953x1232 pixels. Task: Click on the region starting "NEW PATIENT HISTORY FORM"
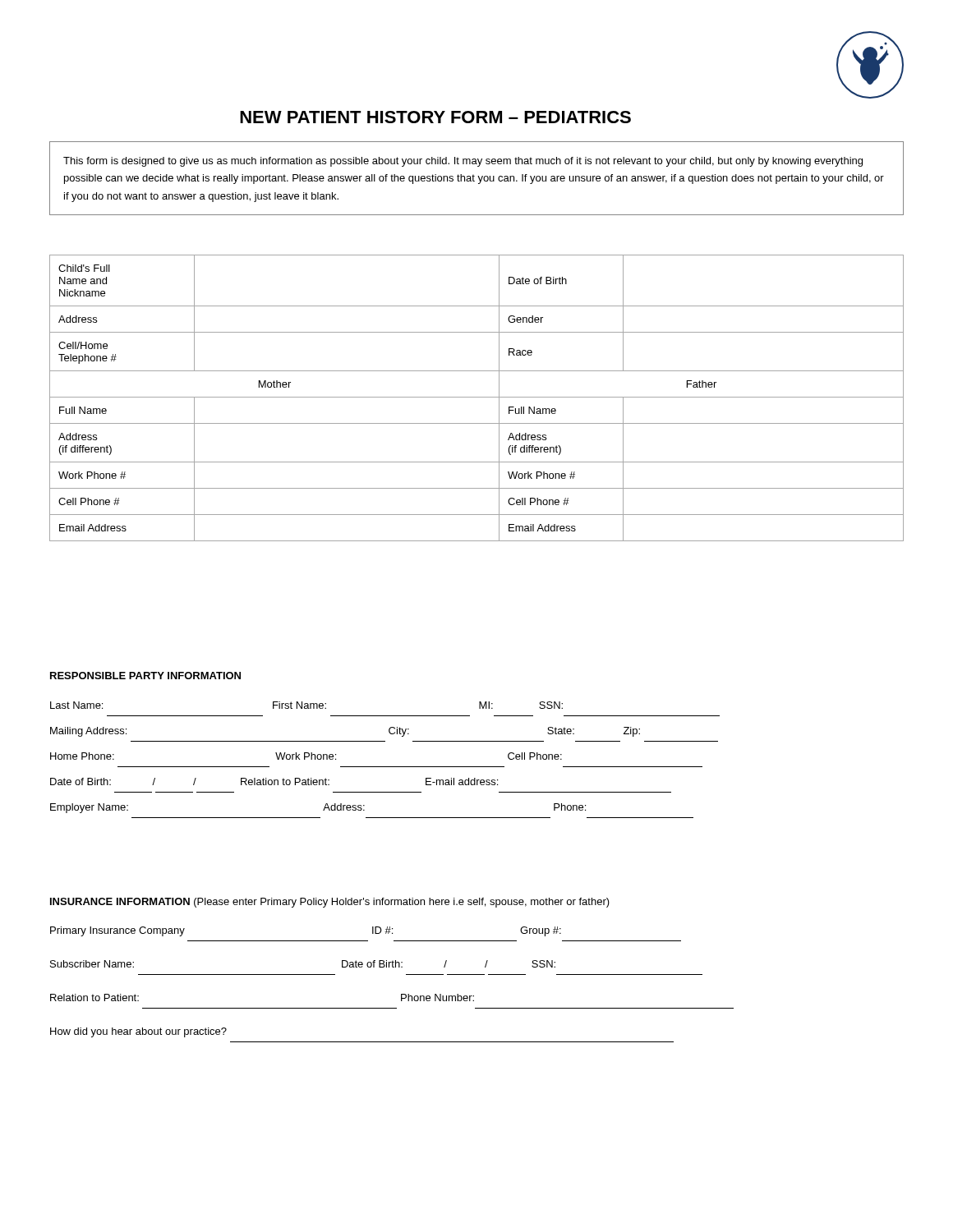(435, 117)
